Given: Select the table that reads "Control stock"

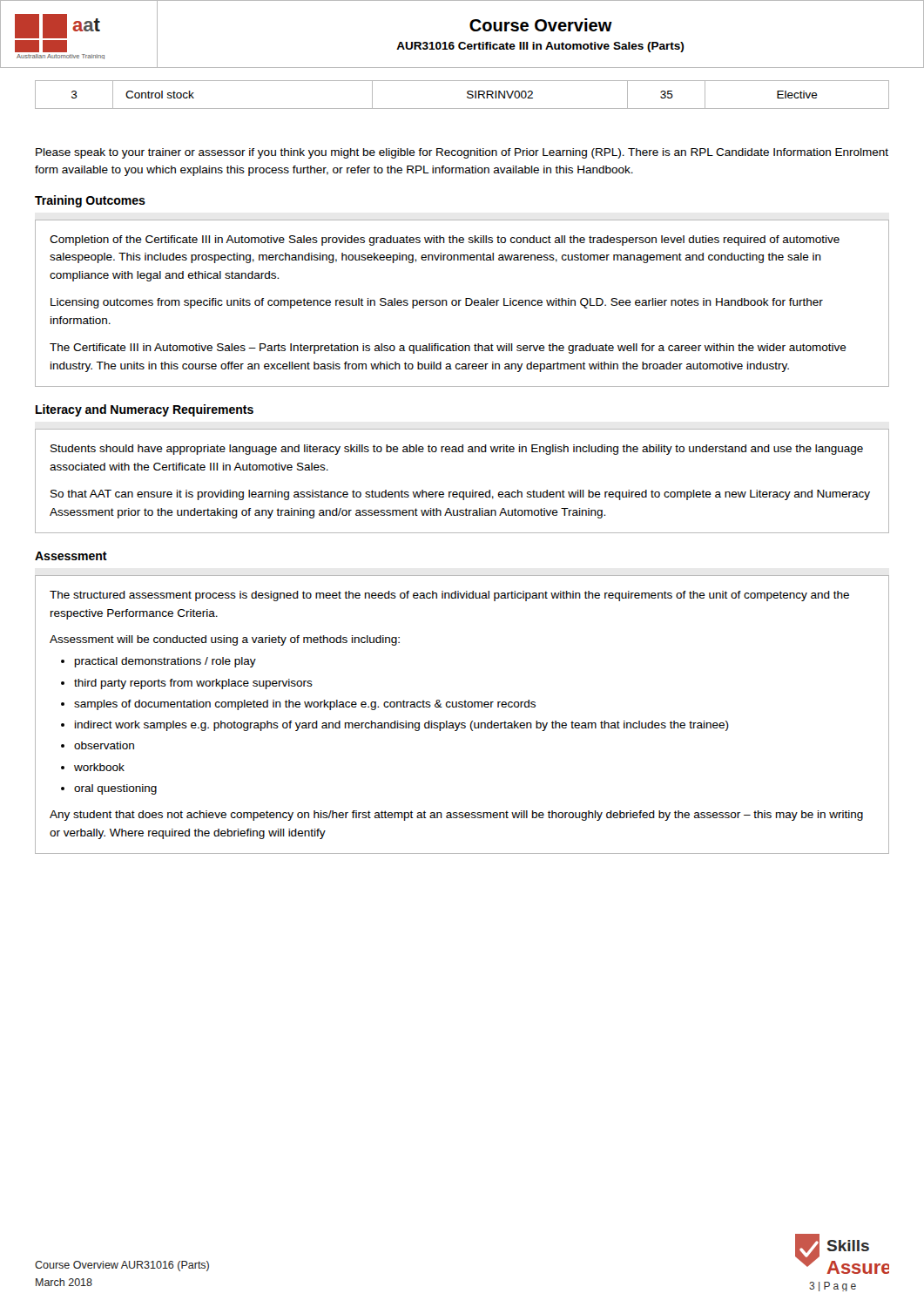Looking at the screenshot, I should (462, 94).
